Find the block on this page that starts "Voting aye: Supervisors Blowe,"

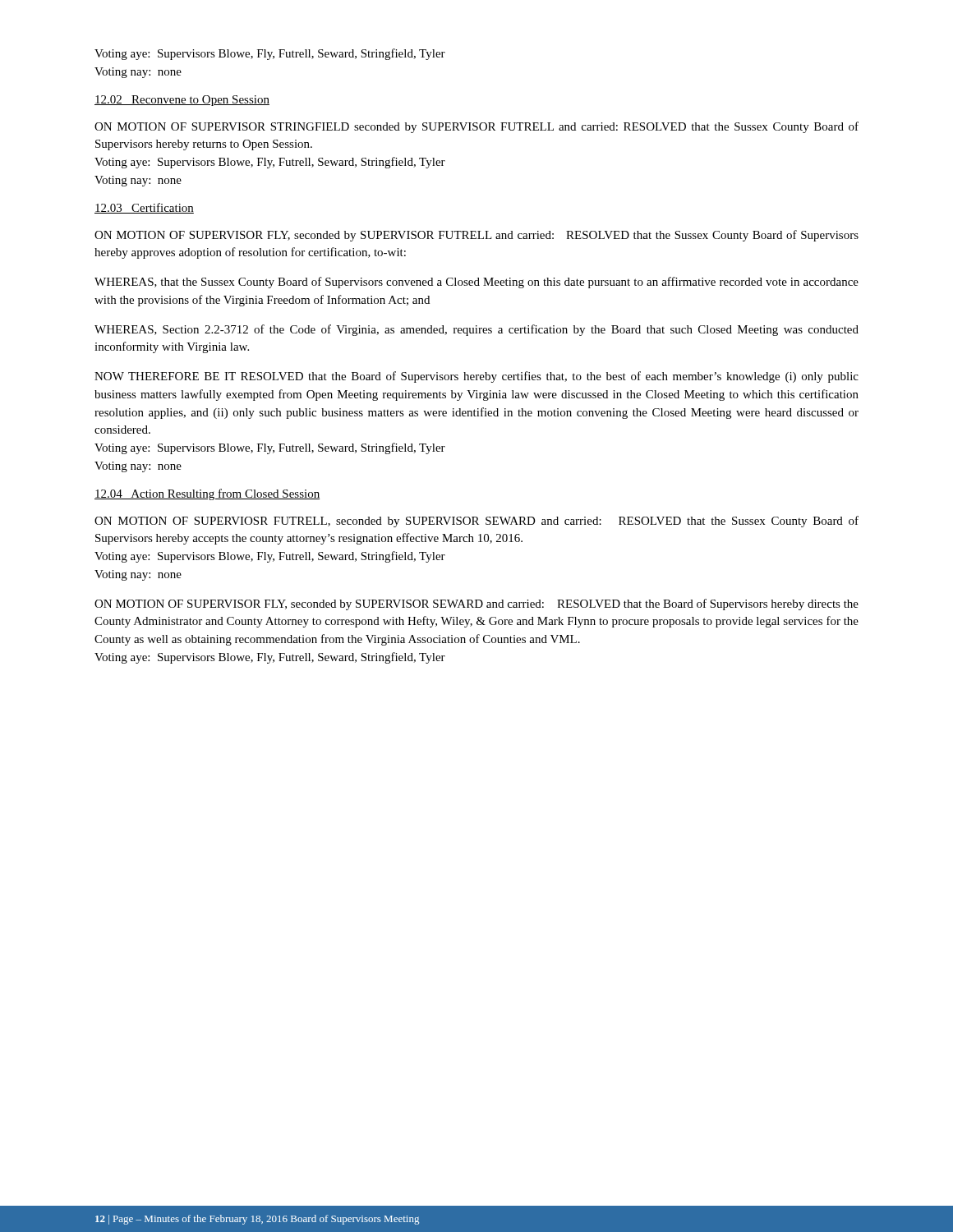coord(270,62)
